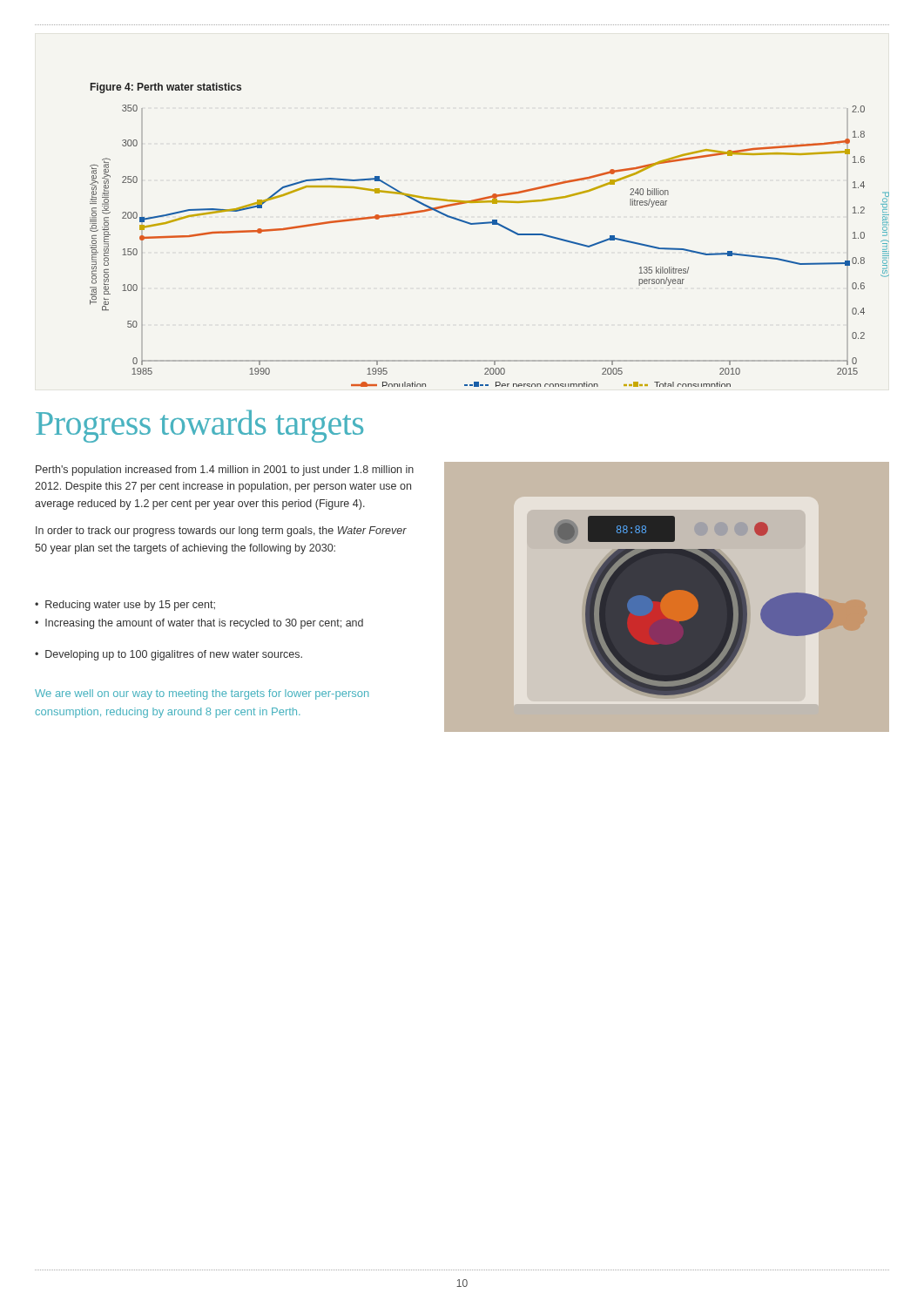Locate the block of text that opens with "• Developing up"

(x=169, y=654)
